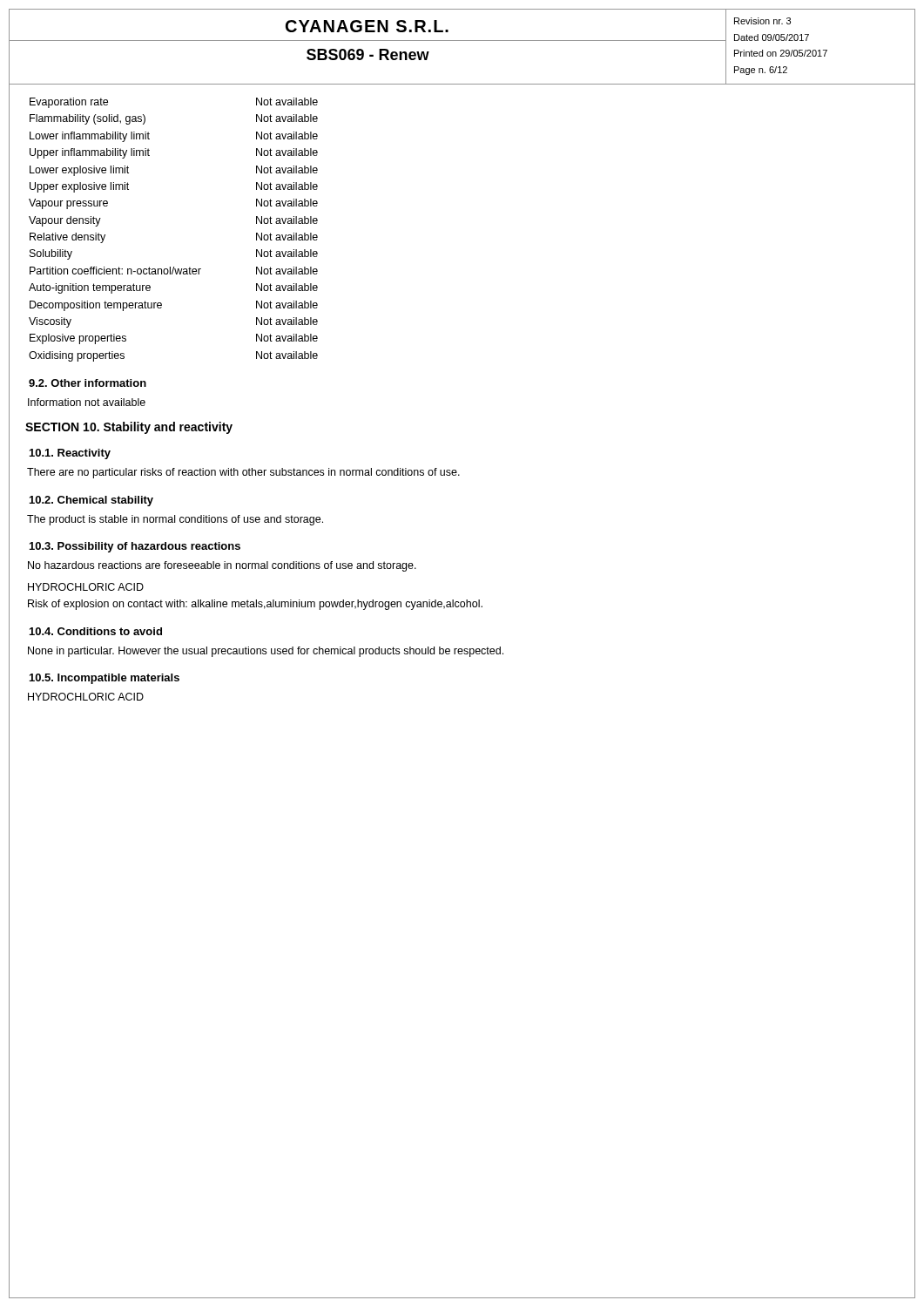Image resolution: width=924 pixels, height=1307 pixels.
Task: Point to the region starting "The product is stable in normal"
Action: pyautogui.click(x=176, y=519)
